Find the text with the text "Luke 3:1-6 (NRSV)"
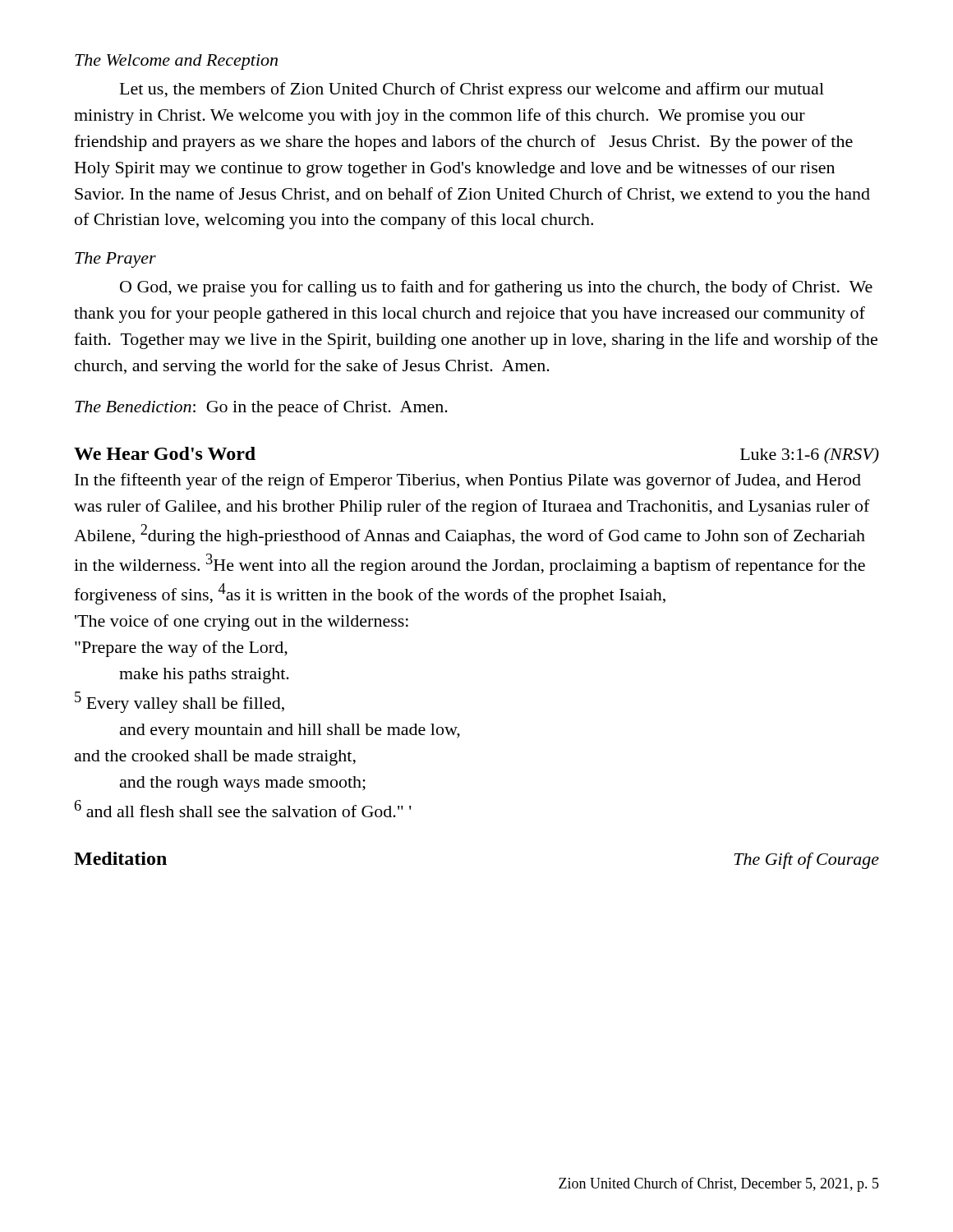The image size is (953, 1232). pyautogui.click(x=809, y=454)
